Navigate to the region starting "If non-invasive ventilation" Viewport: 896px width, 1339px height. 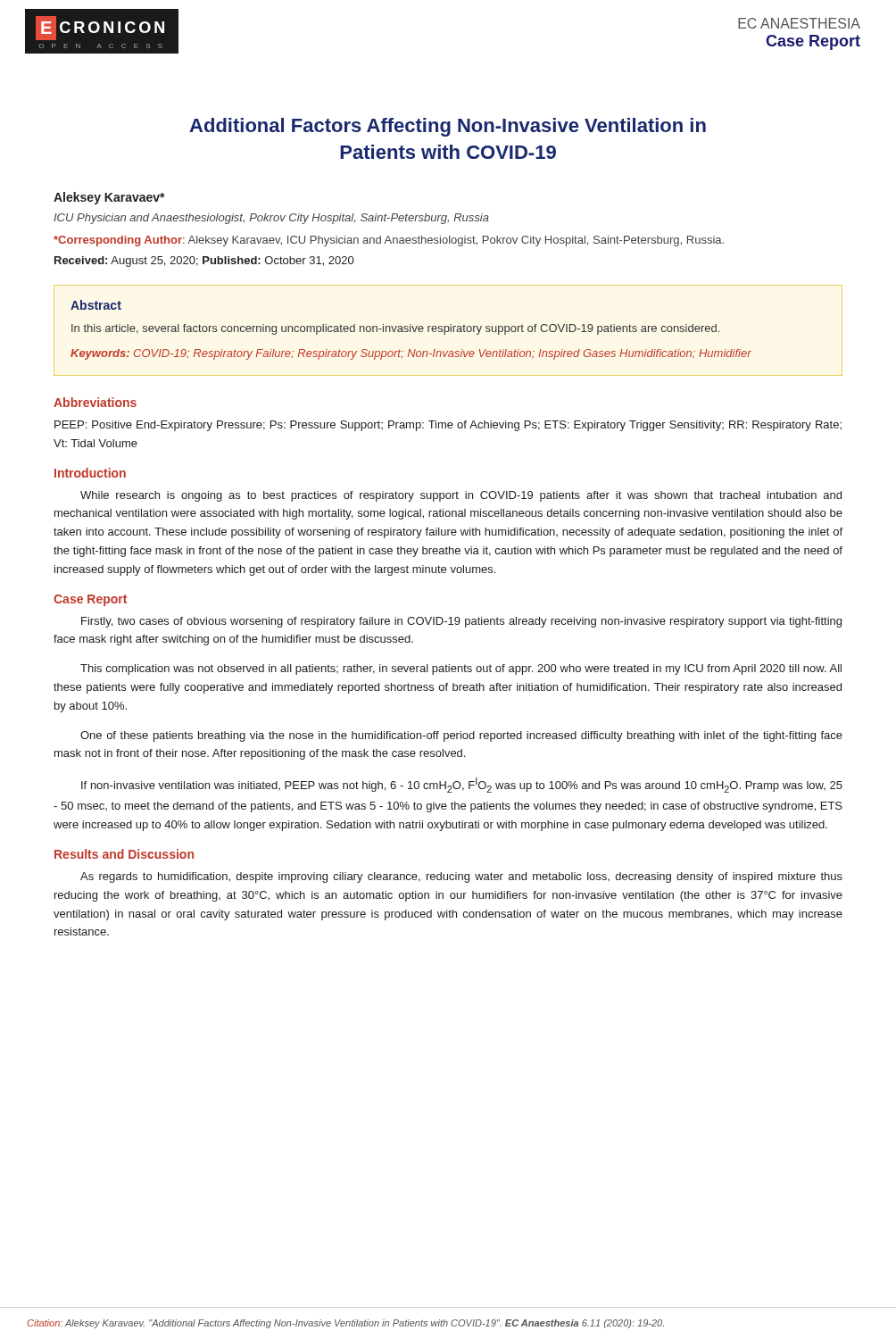448,804
